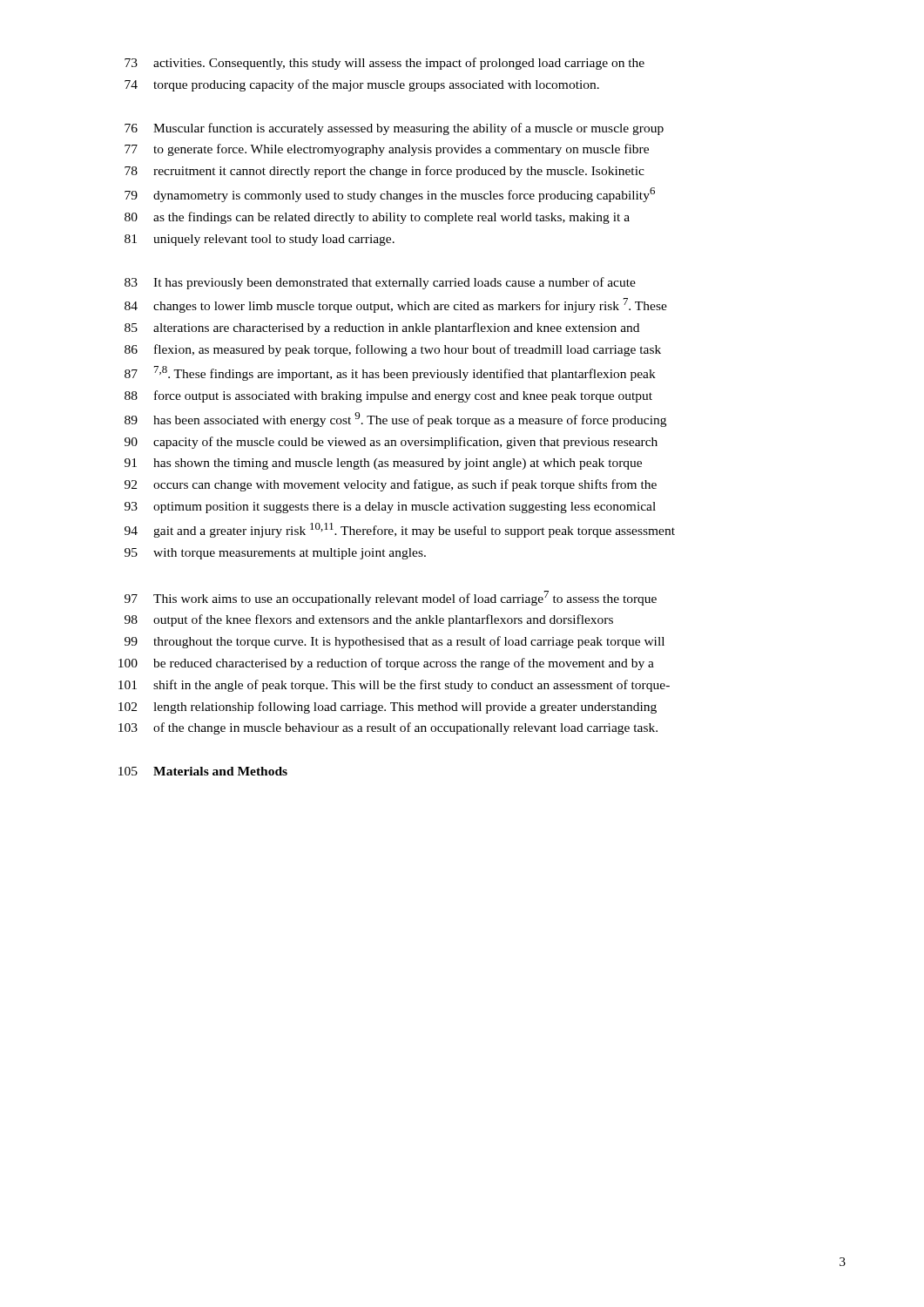Click the passage that begins "73 activities. Consequently,"
Screen dimensions: 1307x924
point(471,74)
